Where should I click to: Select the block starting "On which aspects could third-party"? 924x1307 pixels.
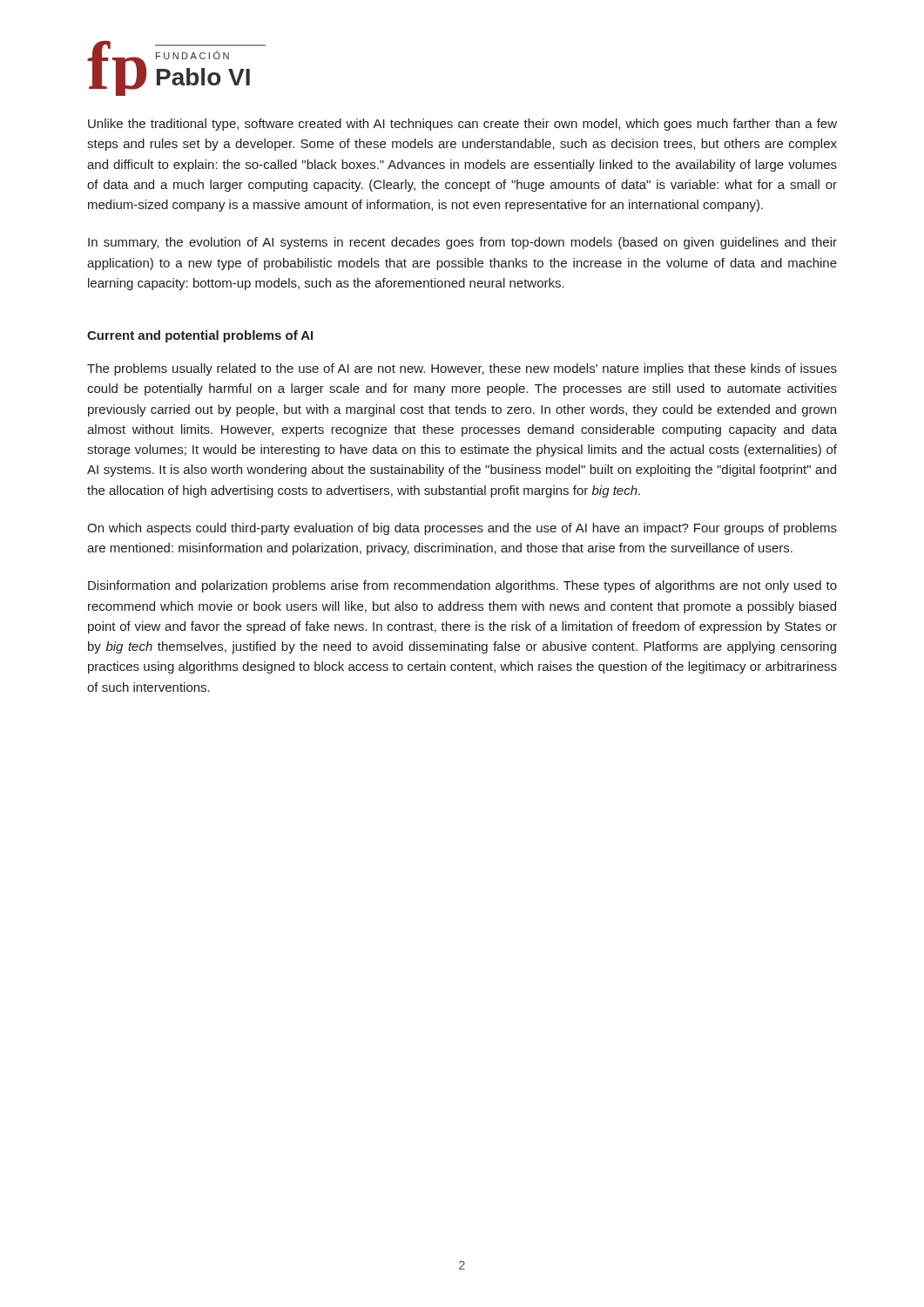pyautogui.click(x=462, y=538)
